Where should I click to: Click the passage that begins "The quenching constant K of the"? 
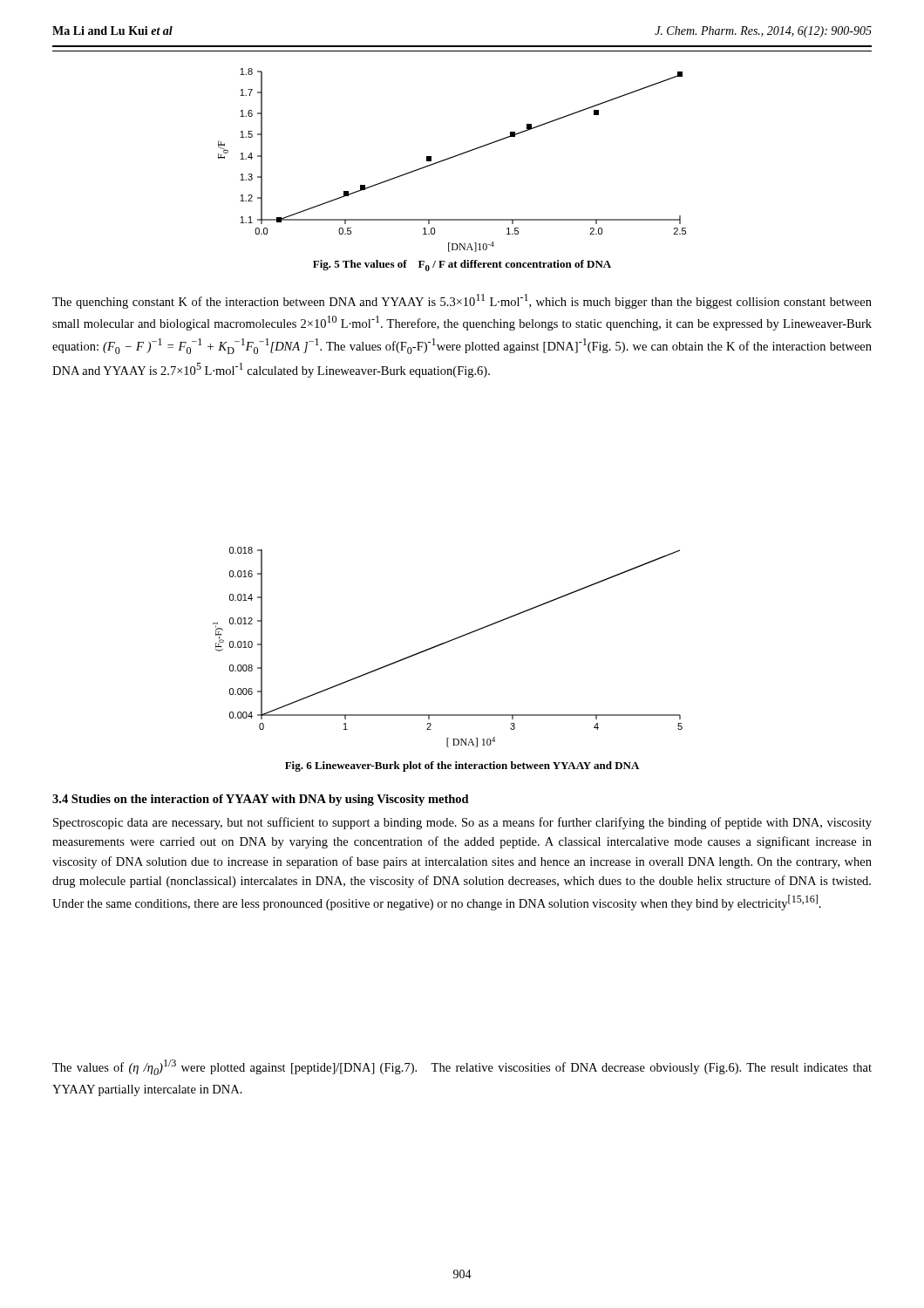coord(462,334)
